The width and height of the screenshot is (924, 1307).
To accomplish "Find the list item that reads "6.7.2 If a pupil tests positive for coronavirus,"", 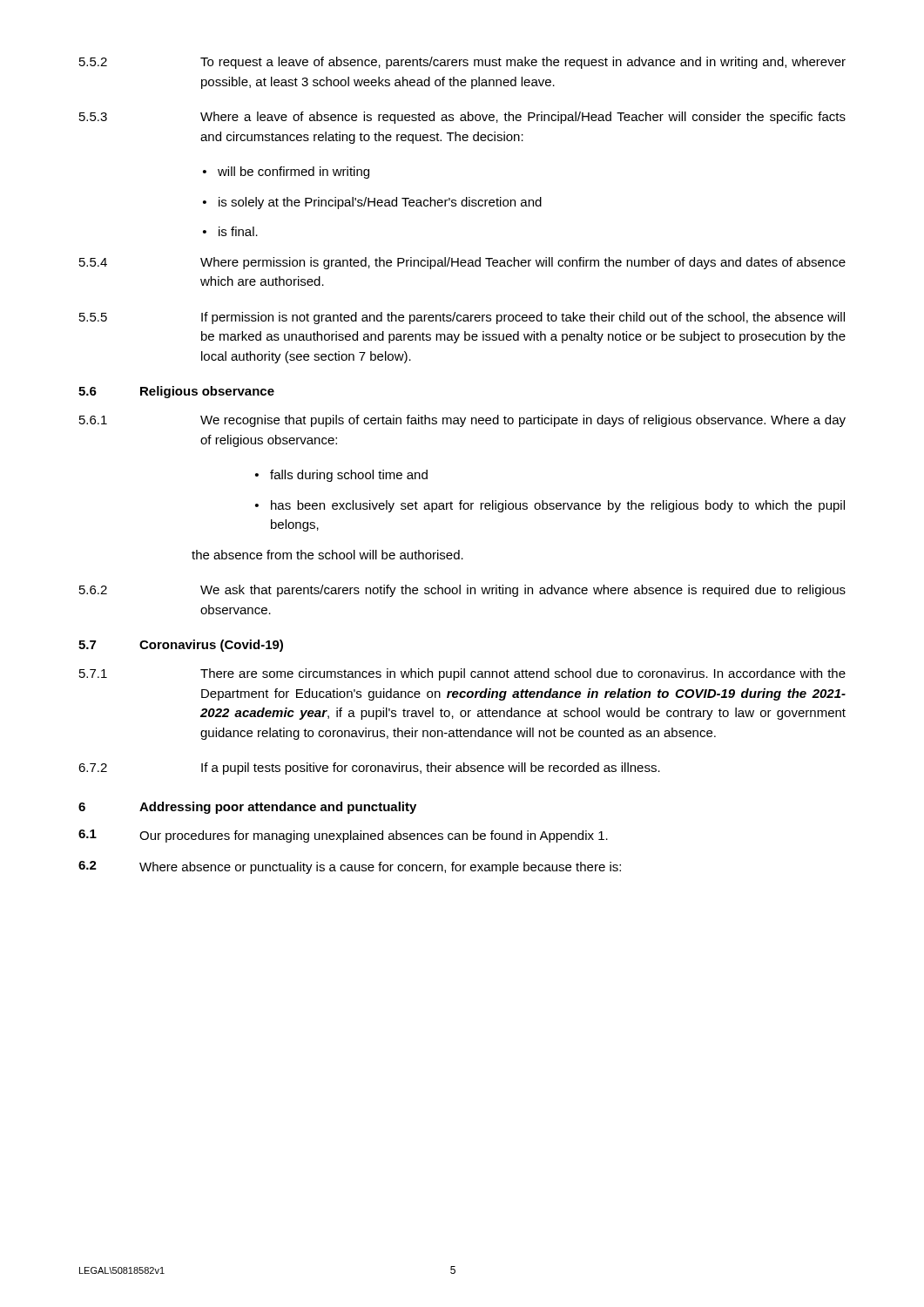I will coord(462,768).
